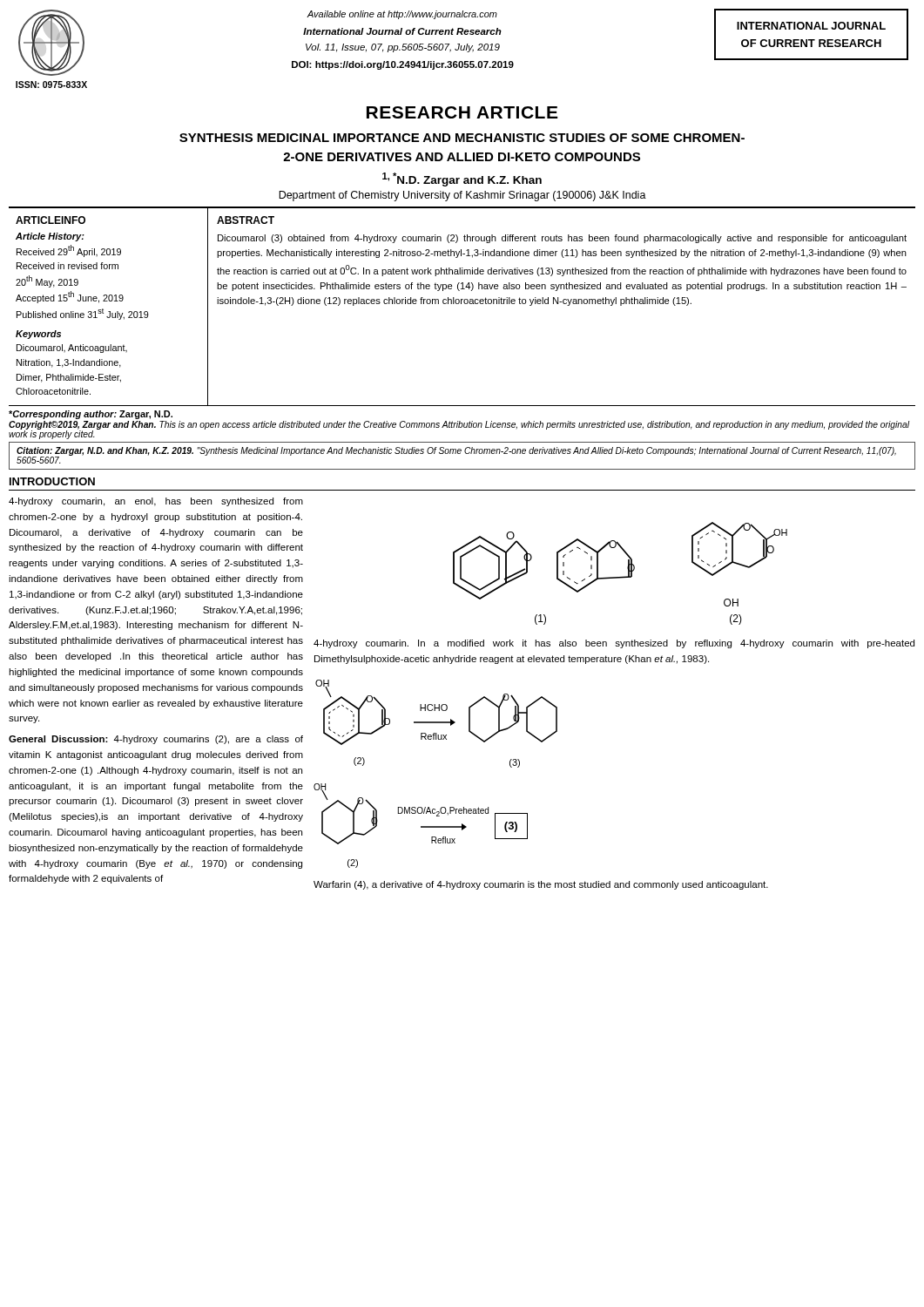
Task: Navigate to the passage starting "Copyright©2019, Zargar and Khan. This is an"
Action: (459, 430)
